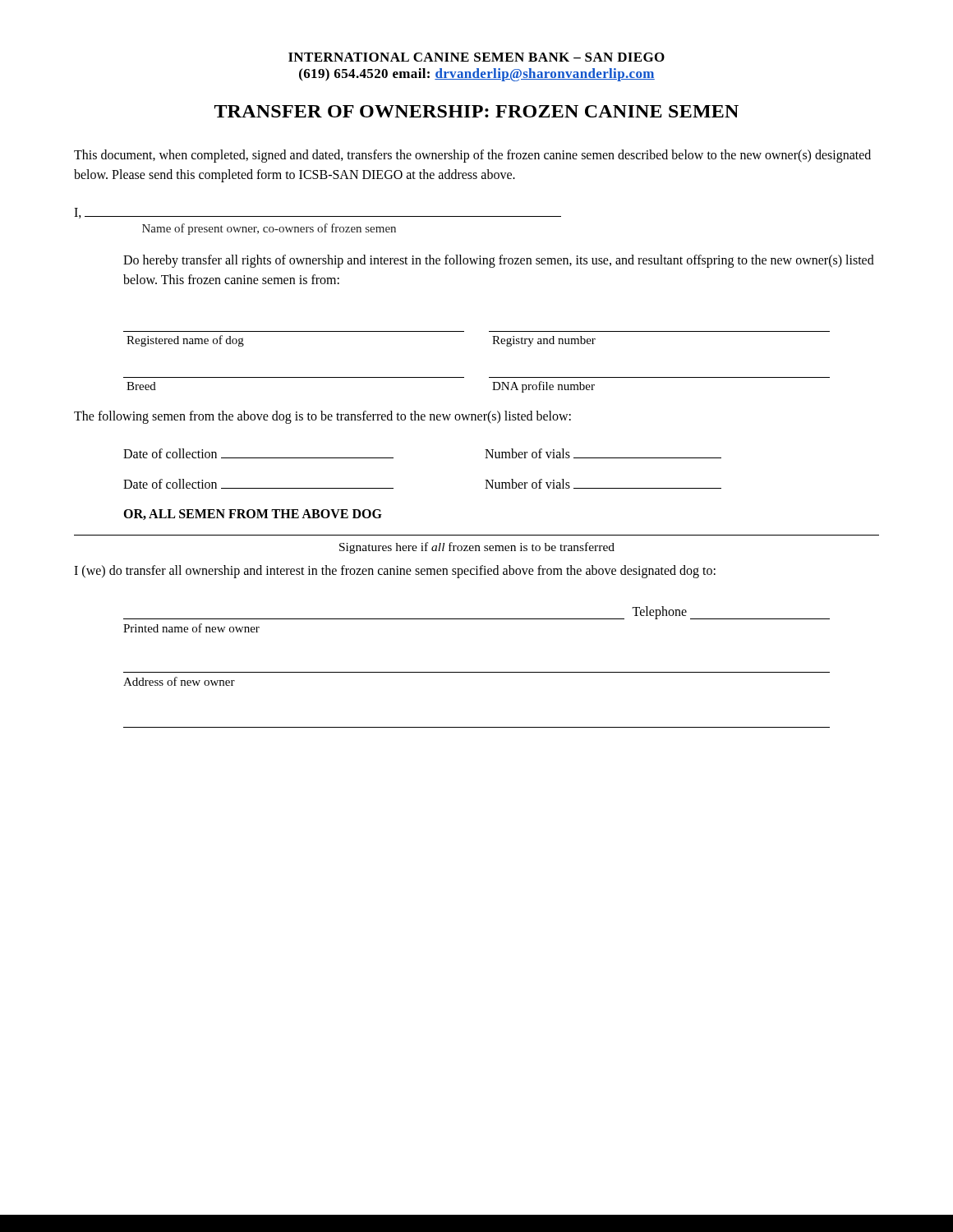Locate the text block starting "OR, ALL SEMEN FROM THE"
This screenshot has height=1232, width=953.
tap(253, 514)
